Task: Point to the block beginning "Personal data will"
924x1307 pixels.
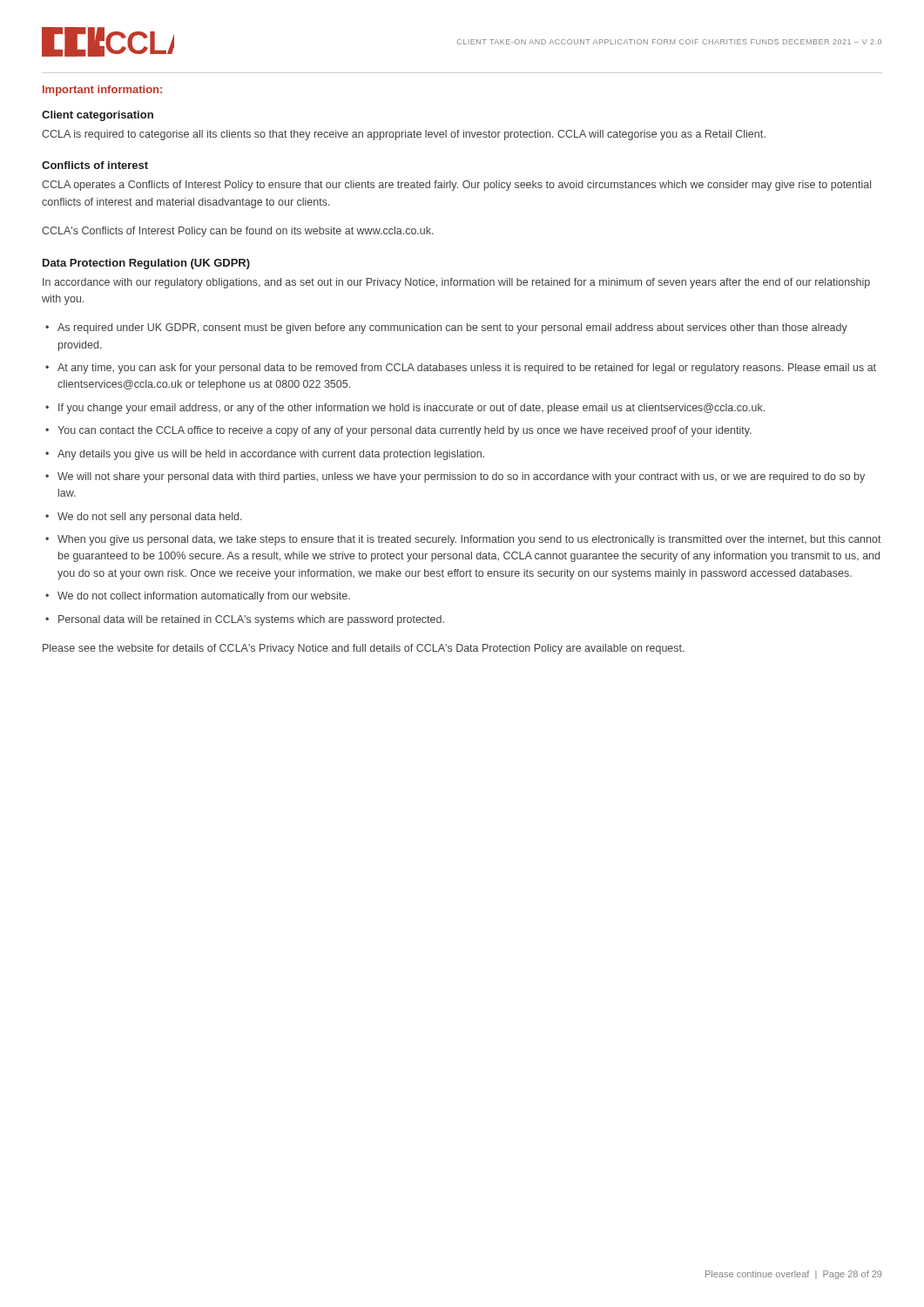Action: [251, 619]
